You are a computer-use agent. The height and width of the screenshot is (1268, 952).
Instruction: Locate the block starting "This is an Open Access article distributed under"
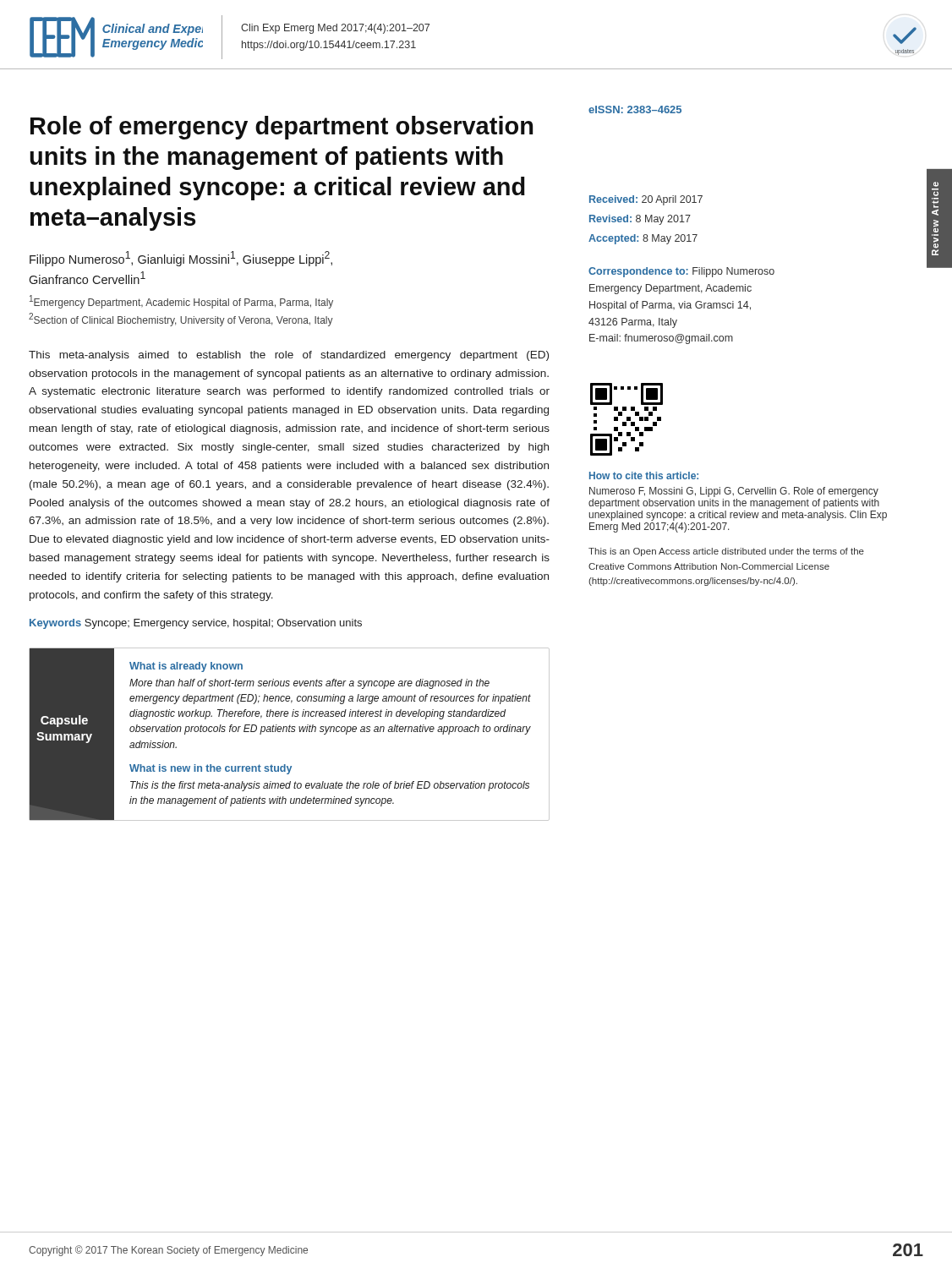[726, 566]
